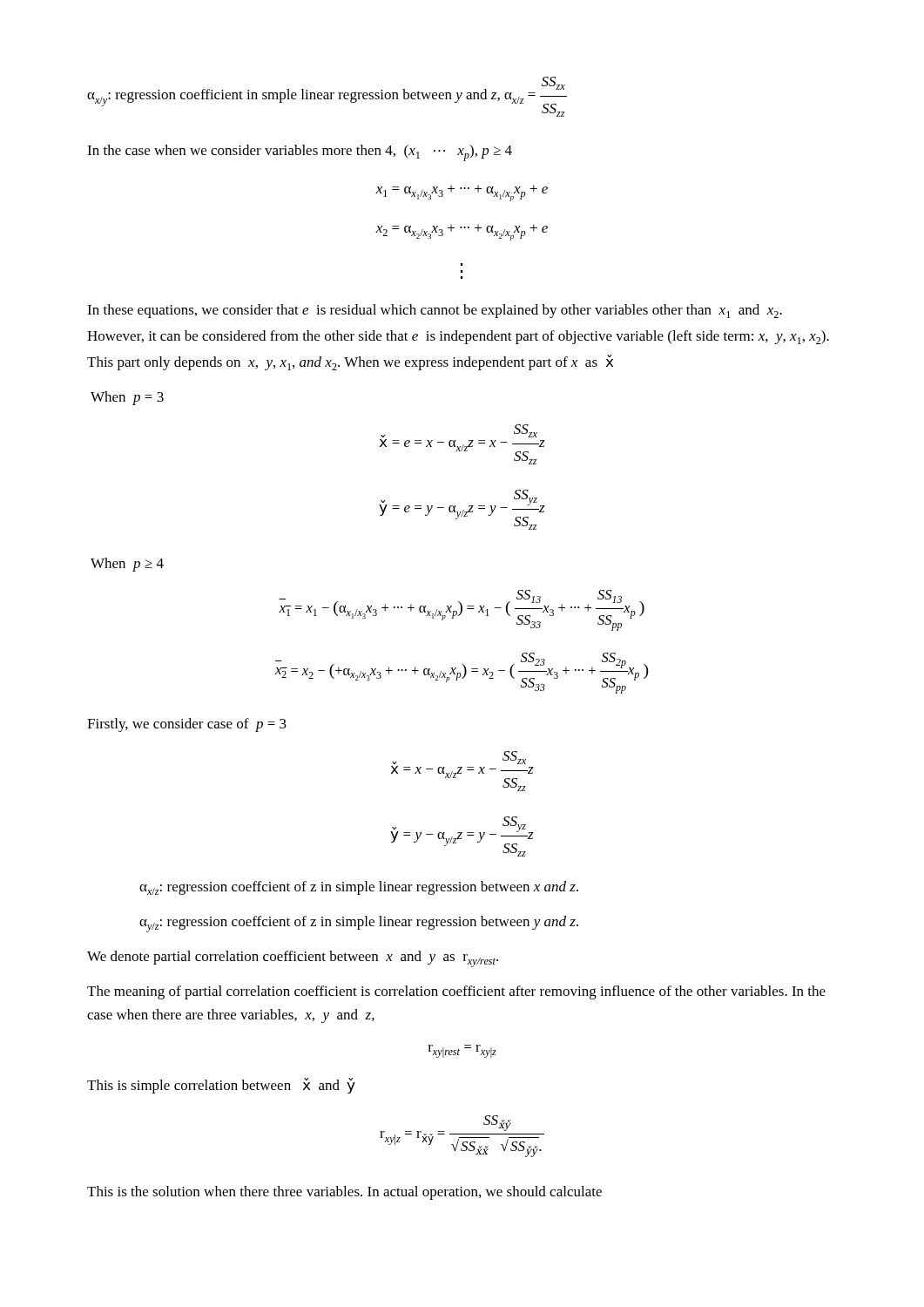Locate the formula that opens with "y̌ = y"
This screenshot has width=924, height=1307.
(462, 836)
